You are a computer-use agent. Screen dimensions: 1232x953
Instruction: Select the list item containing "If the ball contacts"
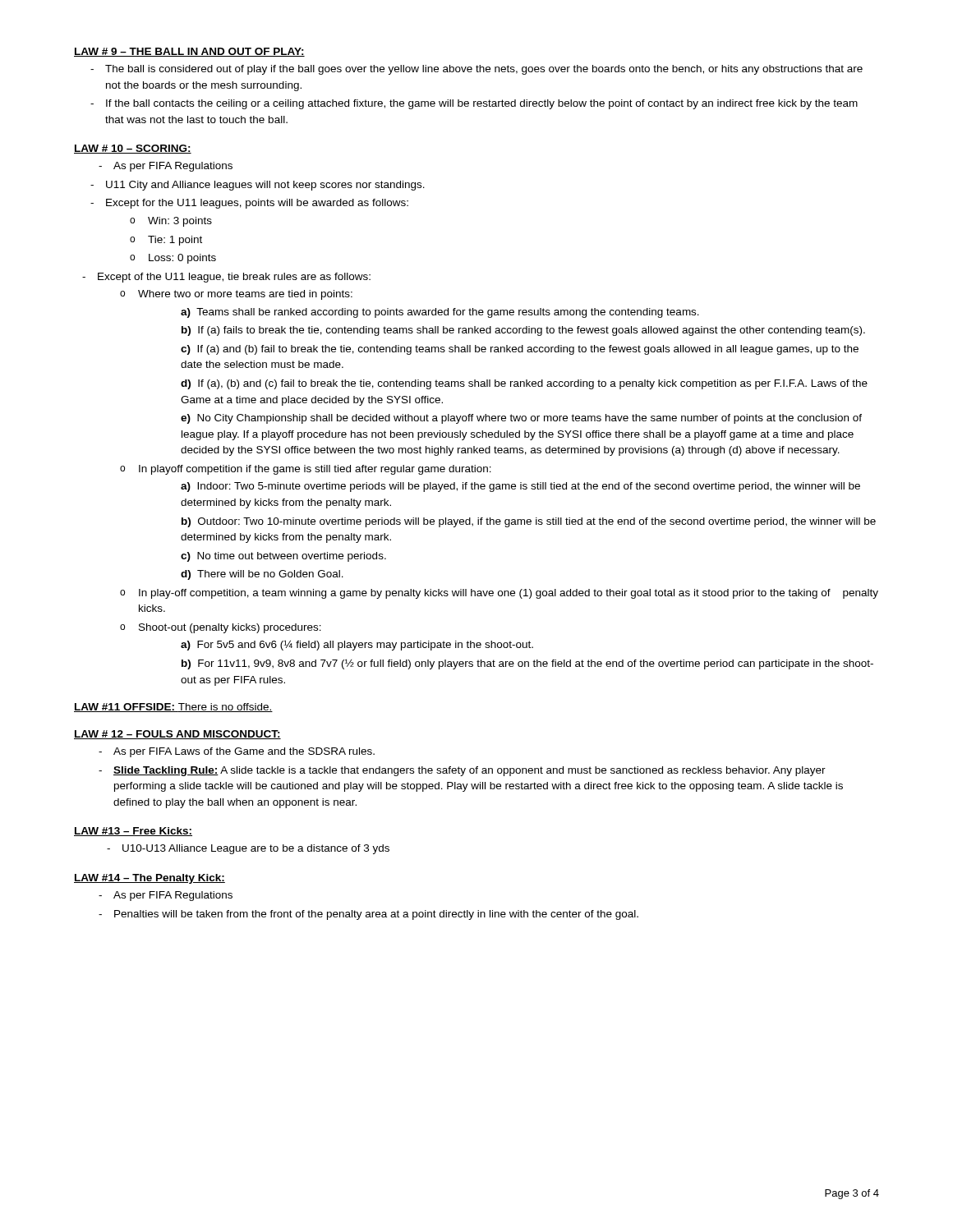[x=482, y=111]
